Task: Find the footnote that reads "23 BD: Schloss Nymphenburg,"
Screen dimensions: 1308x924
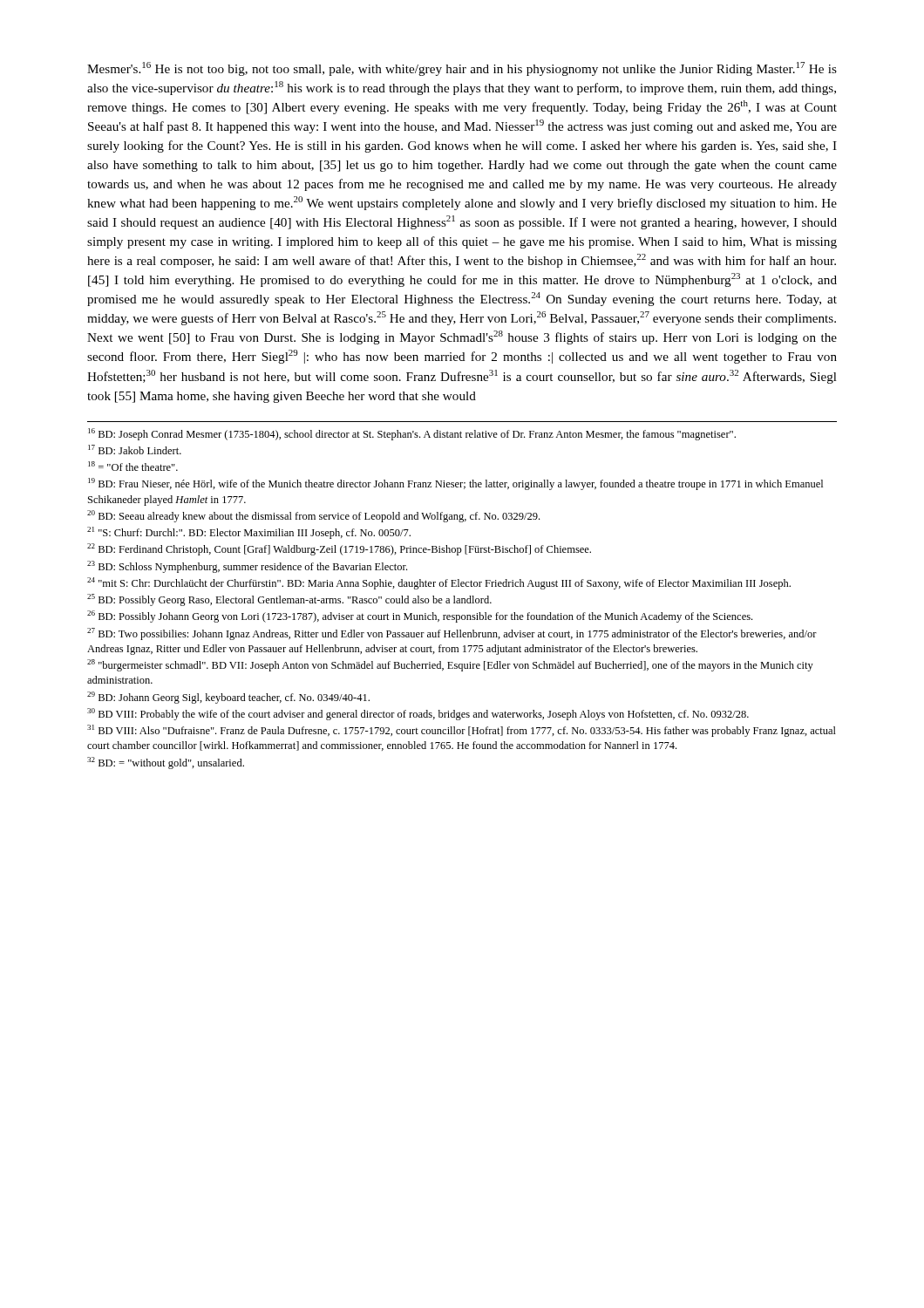Action: 248,566
